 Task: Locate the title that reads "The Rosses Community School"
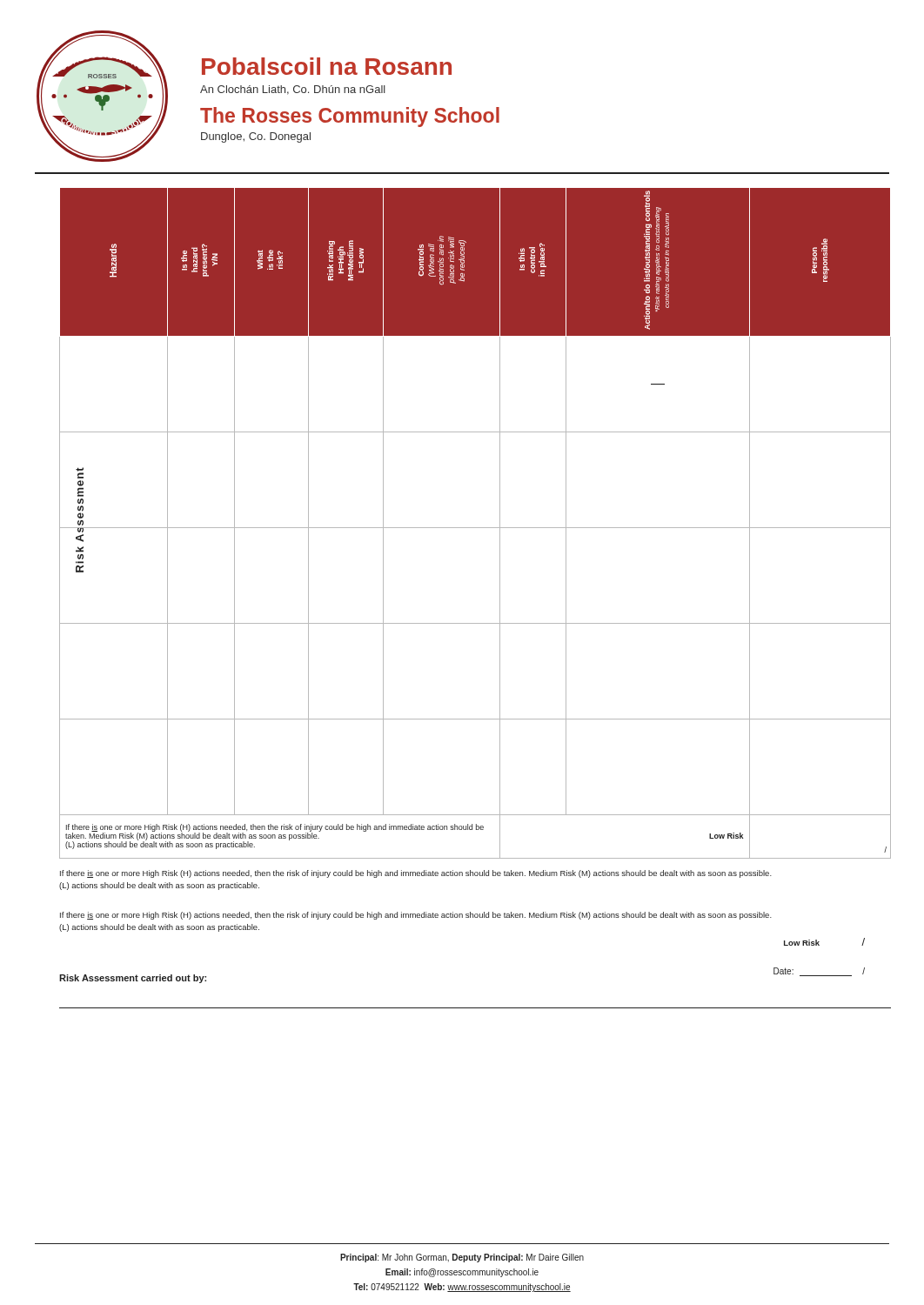(350, 116)
